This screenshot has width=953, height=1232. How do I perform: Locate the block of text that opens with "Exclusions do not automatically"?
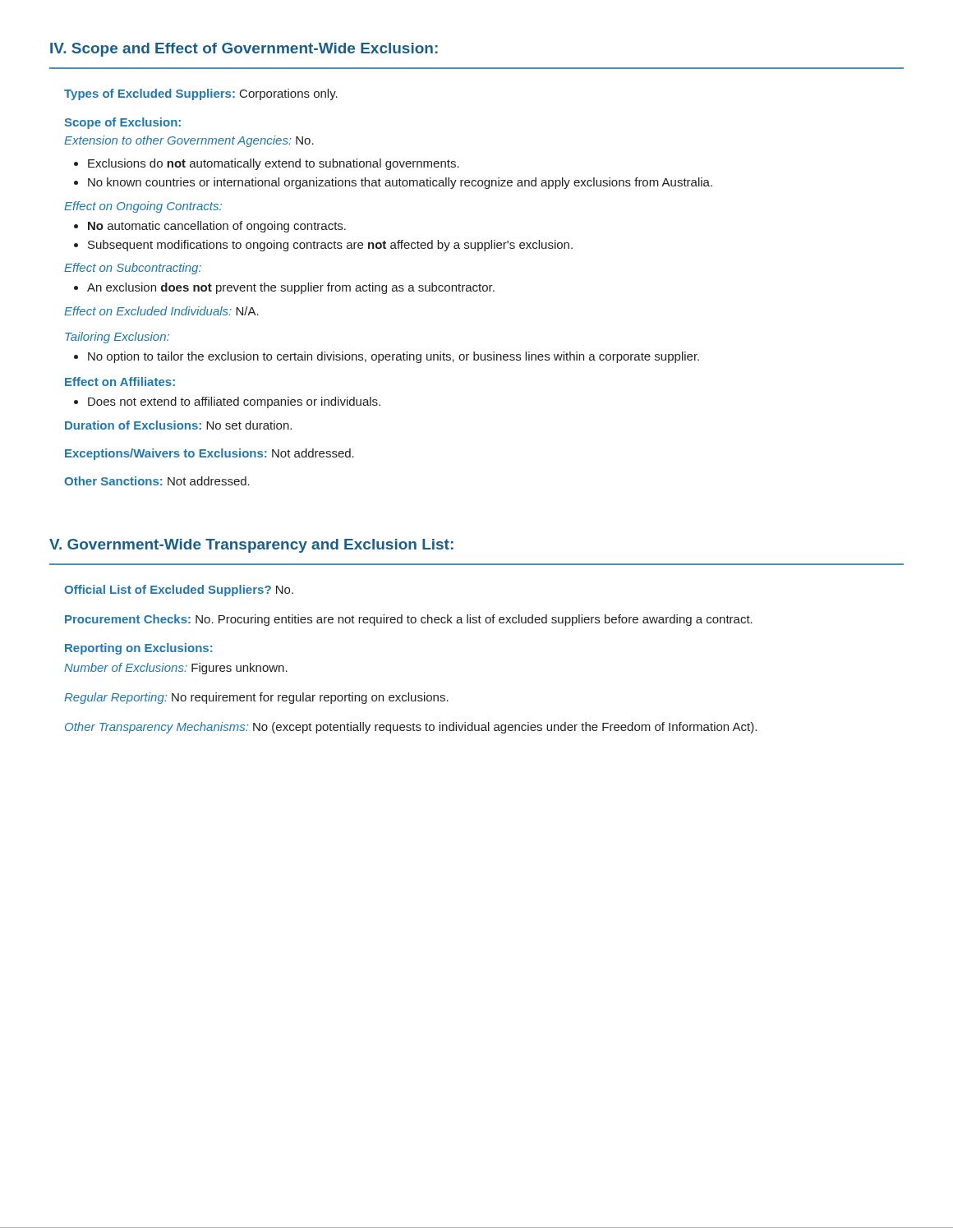point(267,164)
